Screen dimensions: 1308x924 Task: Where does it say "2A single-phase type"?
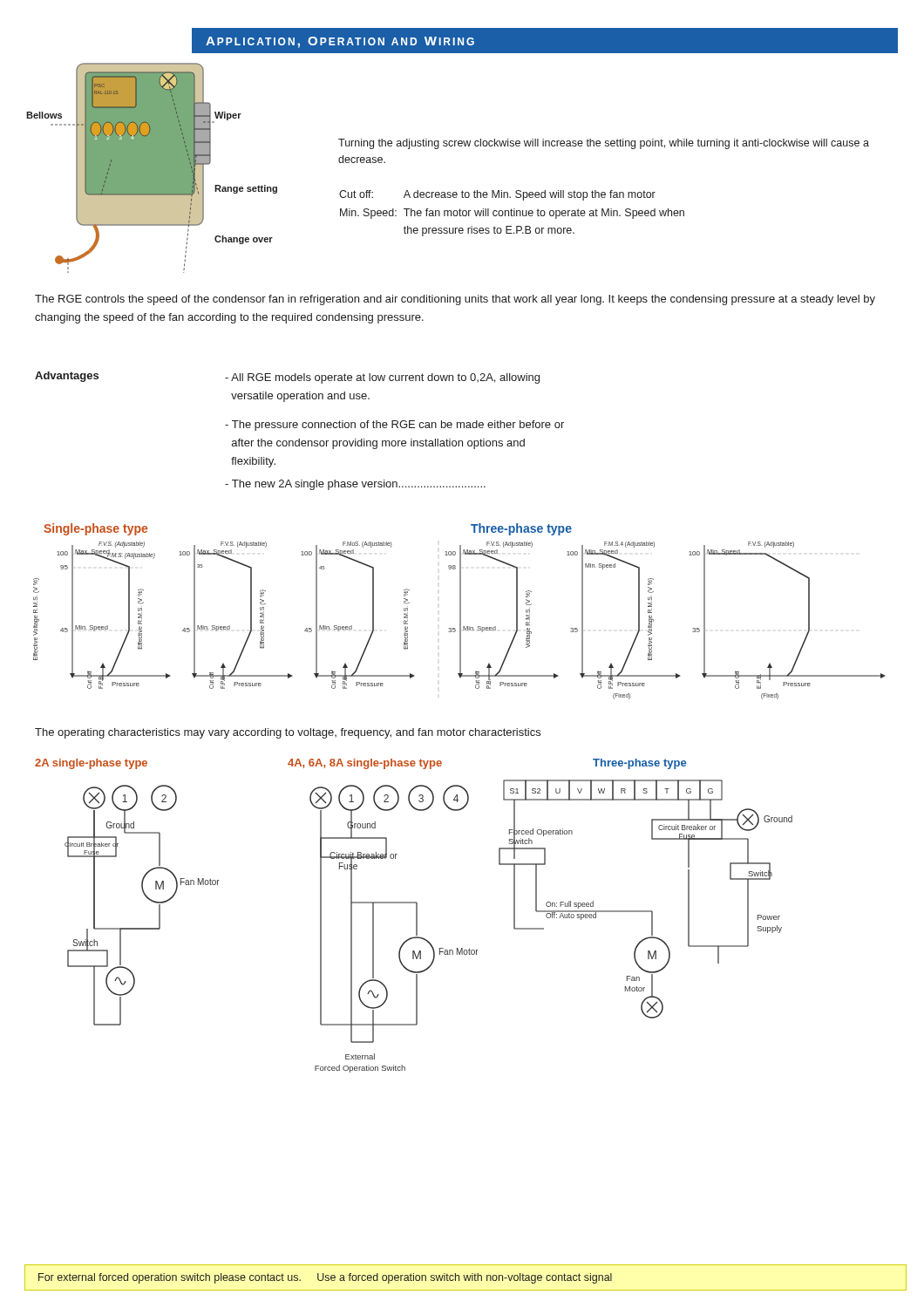pos(91,763)
